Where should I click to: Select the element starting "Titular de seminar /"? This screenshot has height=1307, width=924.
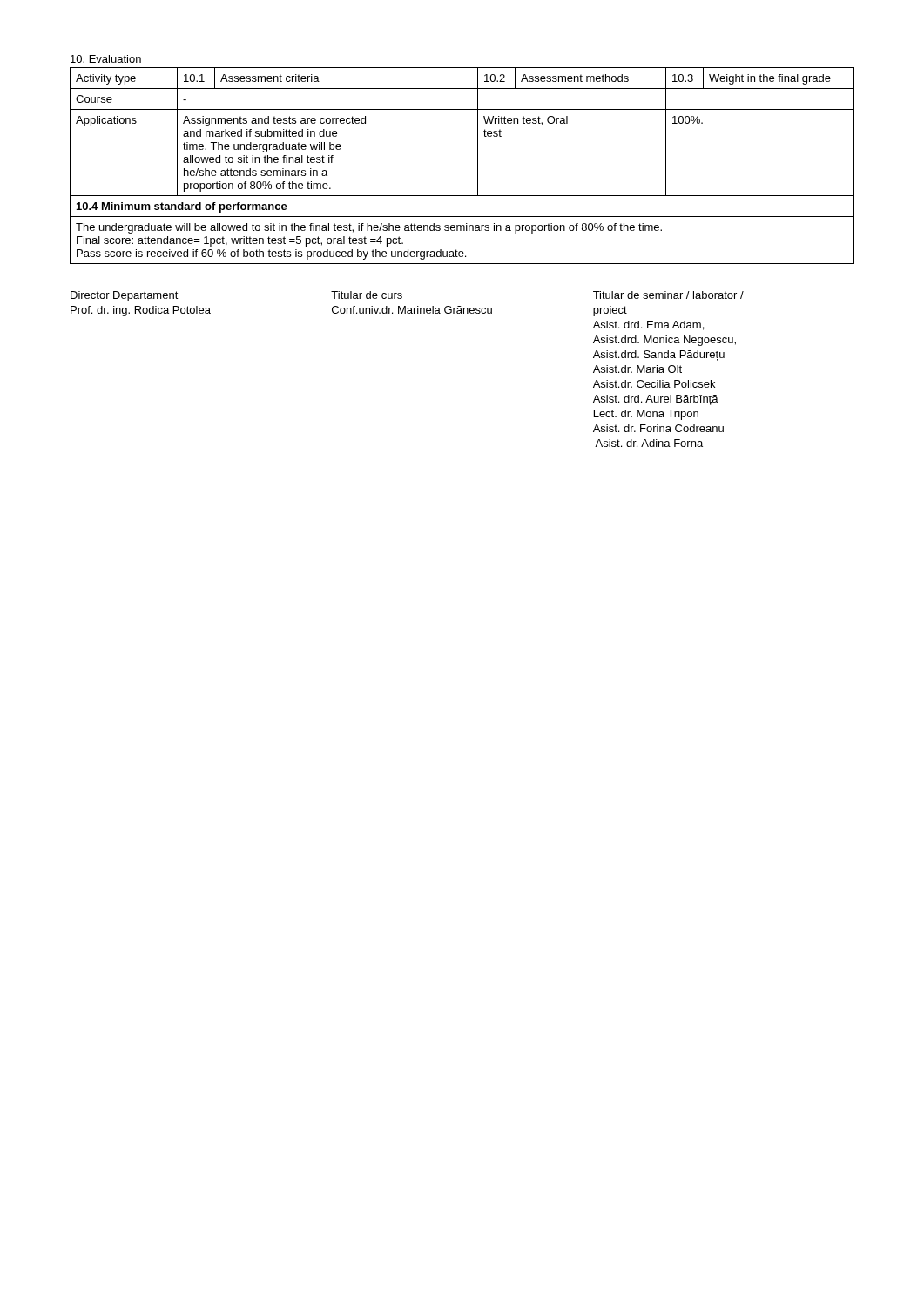pos(724,369)
